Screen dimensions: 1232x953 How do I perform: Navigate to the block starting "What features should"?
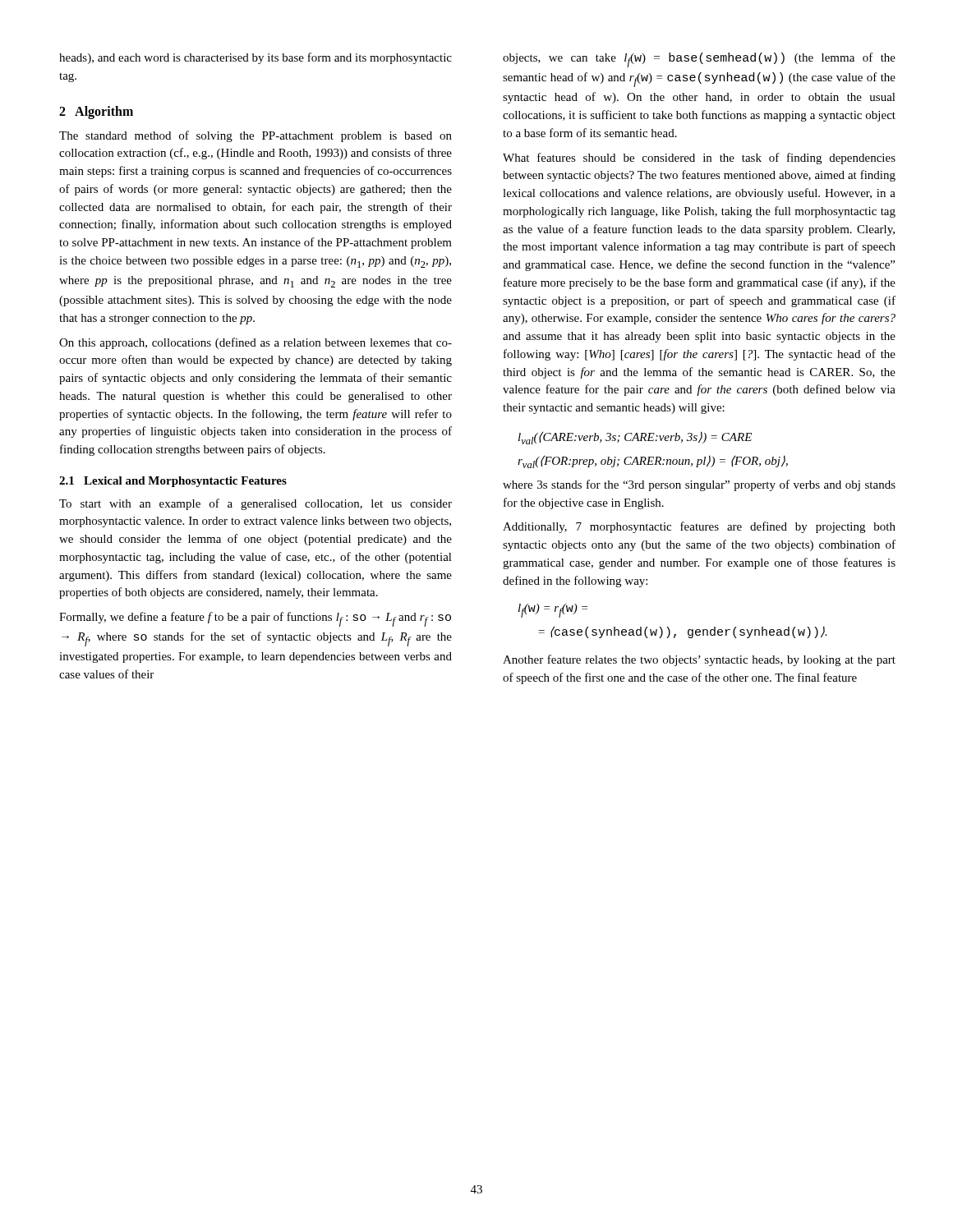(699, 283)
